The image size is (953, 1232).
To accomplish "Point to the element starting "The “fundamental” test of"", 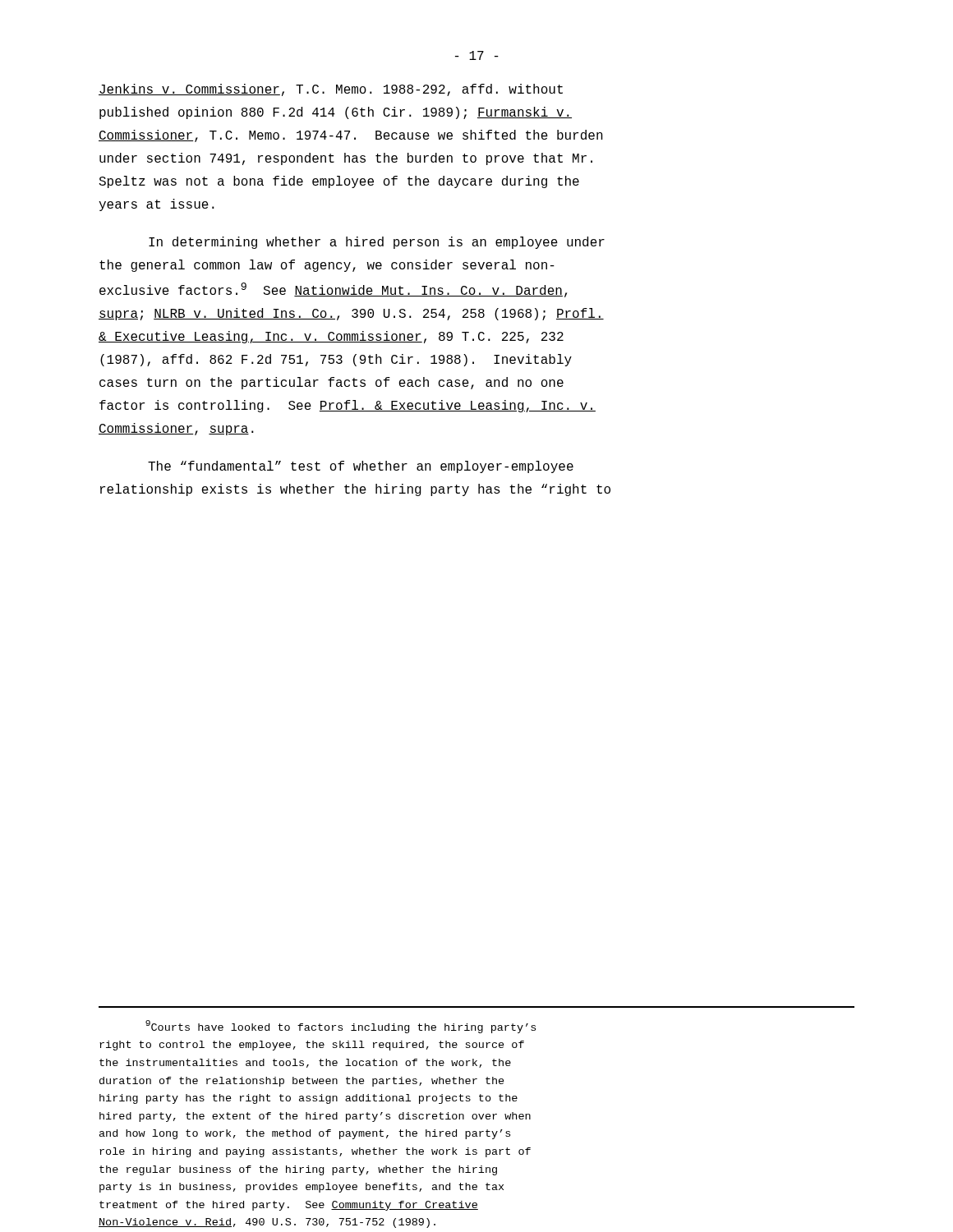I will [x=355, y=479].
